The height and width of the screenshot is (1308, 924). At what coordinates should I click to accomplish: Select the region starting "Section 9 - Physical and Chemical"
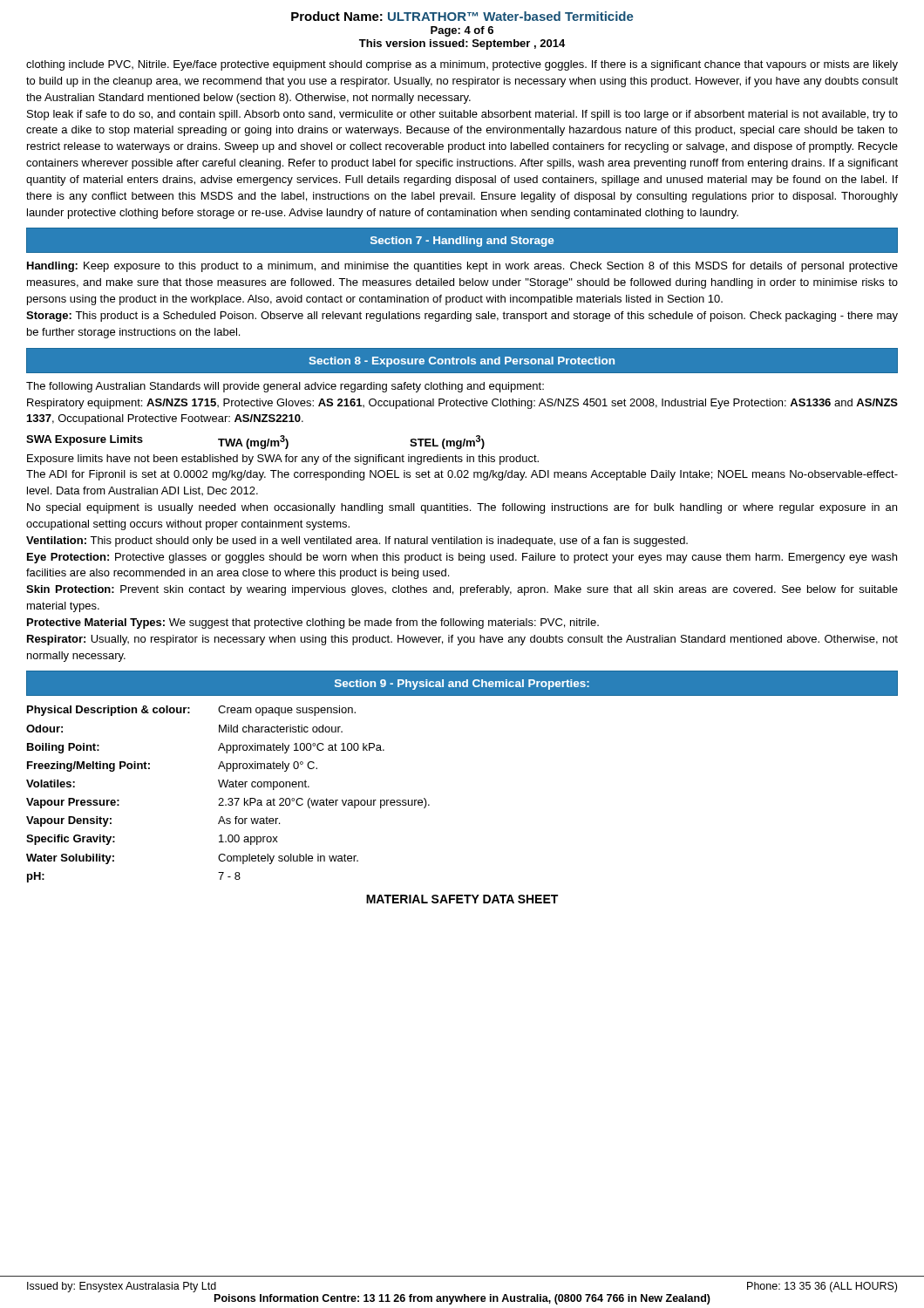(x=462, y=684)
